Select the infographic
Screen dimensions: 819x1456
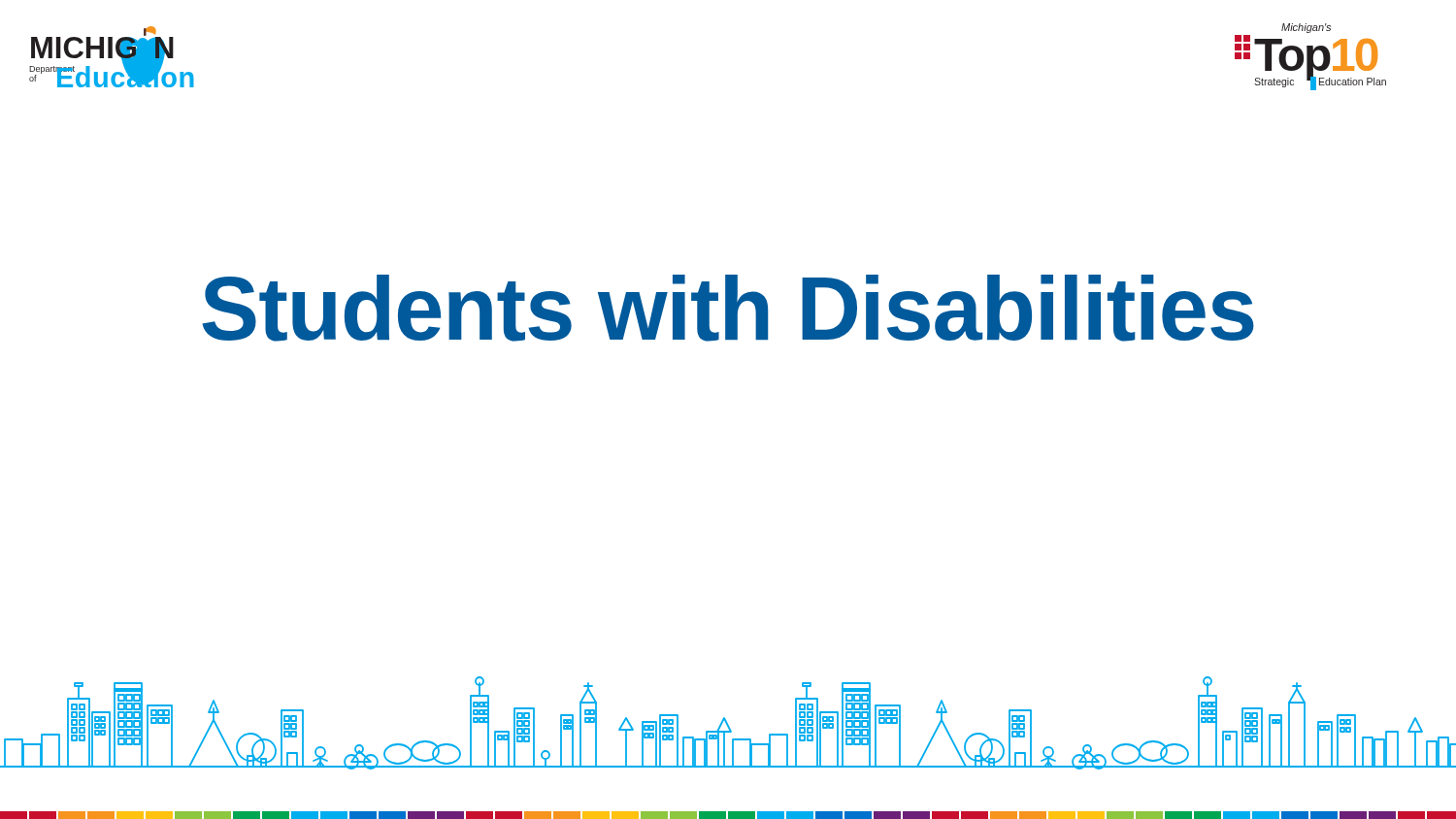[x=728, y=813]
